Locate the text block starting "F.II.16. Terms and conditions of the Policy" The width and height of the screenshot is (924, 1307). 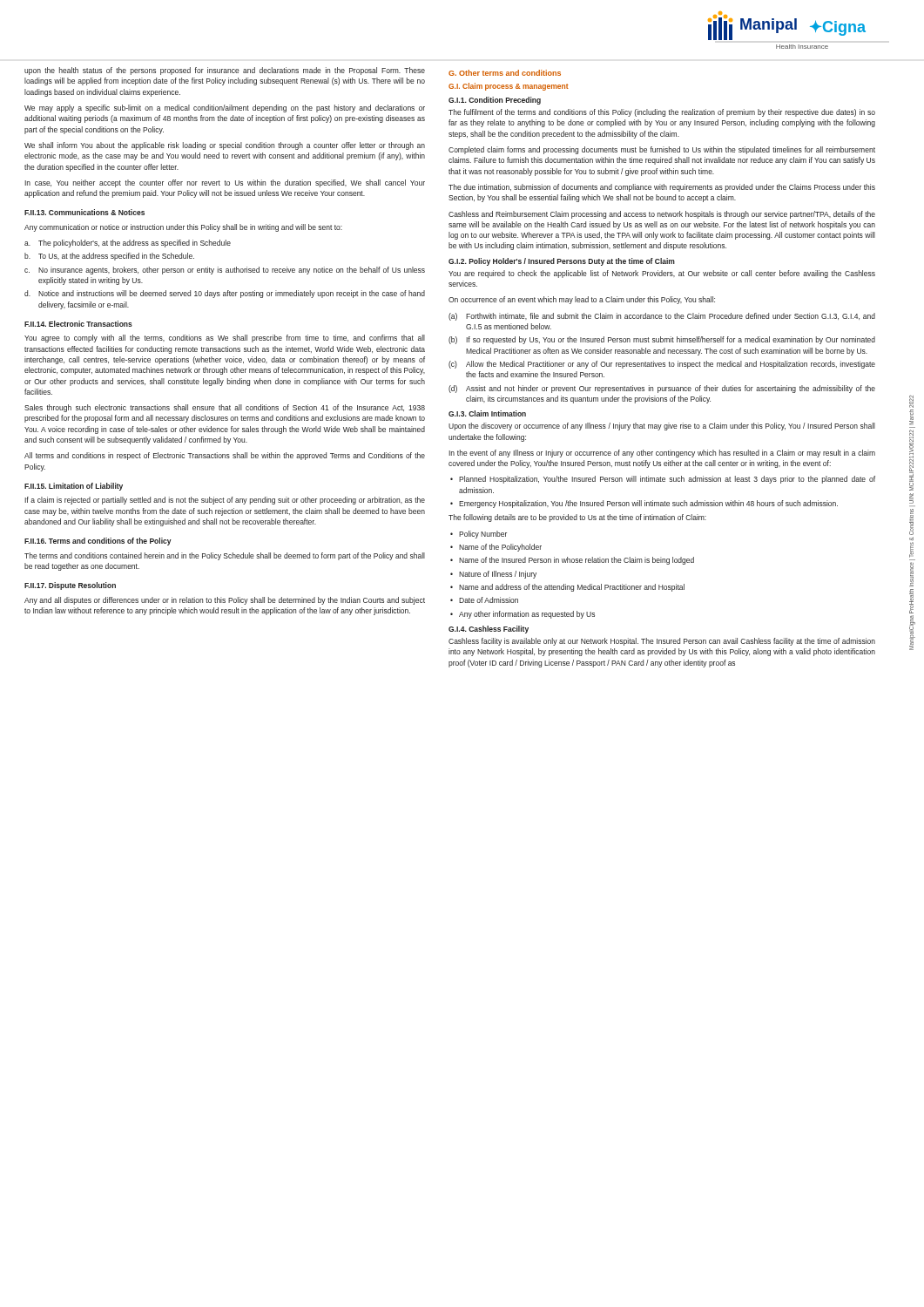click(98, 542)
